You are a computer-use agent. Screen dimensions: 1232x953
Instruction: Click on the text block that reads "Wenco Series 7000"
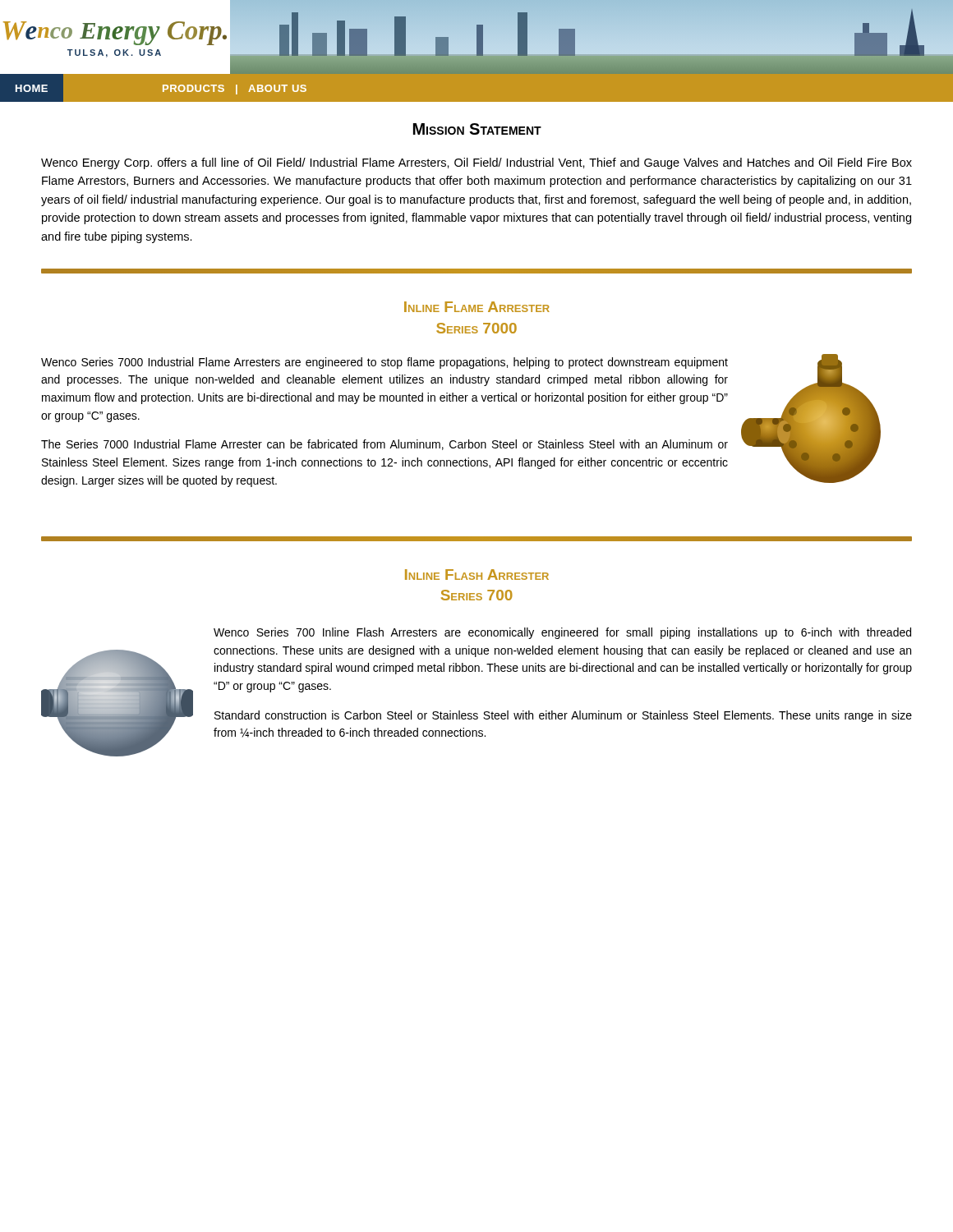click(384, 389)
